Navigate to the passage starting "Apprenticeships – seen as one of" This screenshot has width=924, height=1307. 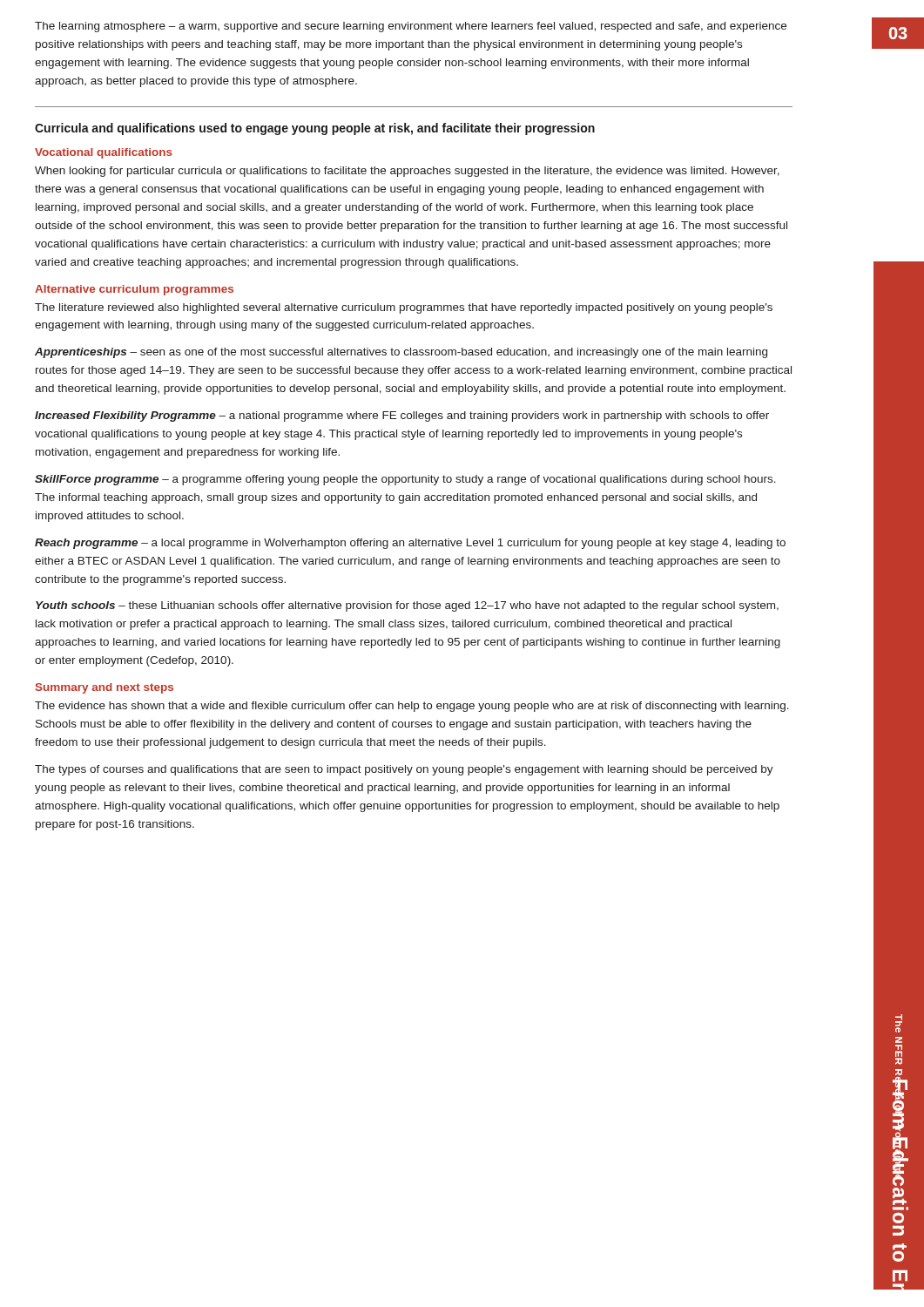(x=414, y=370)
